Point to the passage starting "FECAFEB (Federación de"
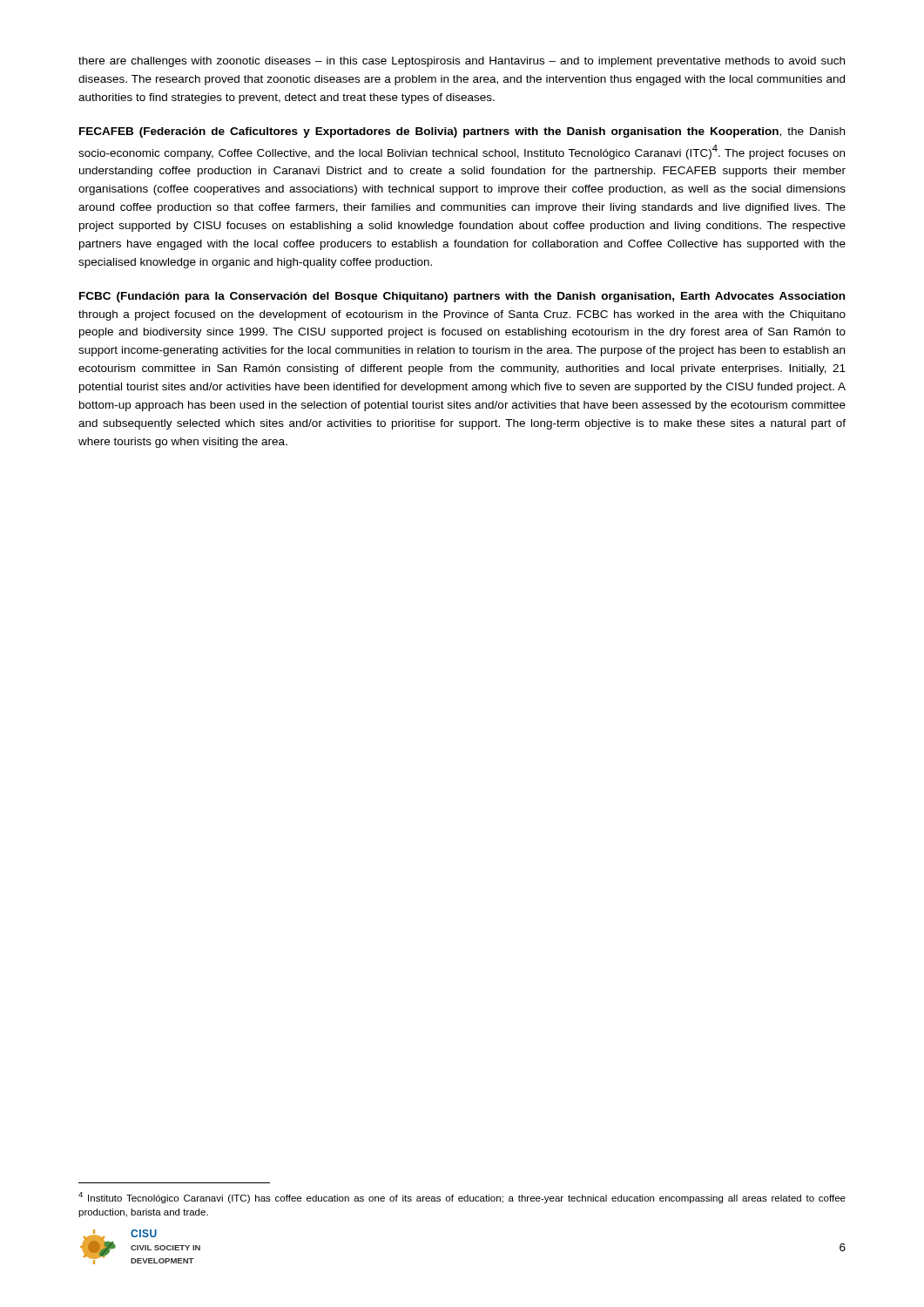This screenshot has width=924, height=1307. [x=462, y=196]
